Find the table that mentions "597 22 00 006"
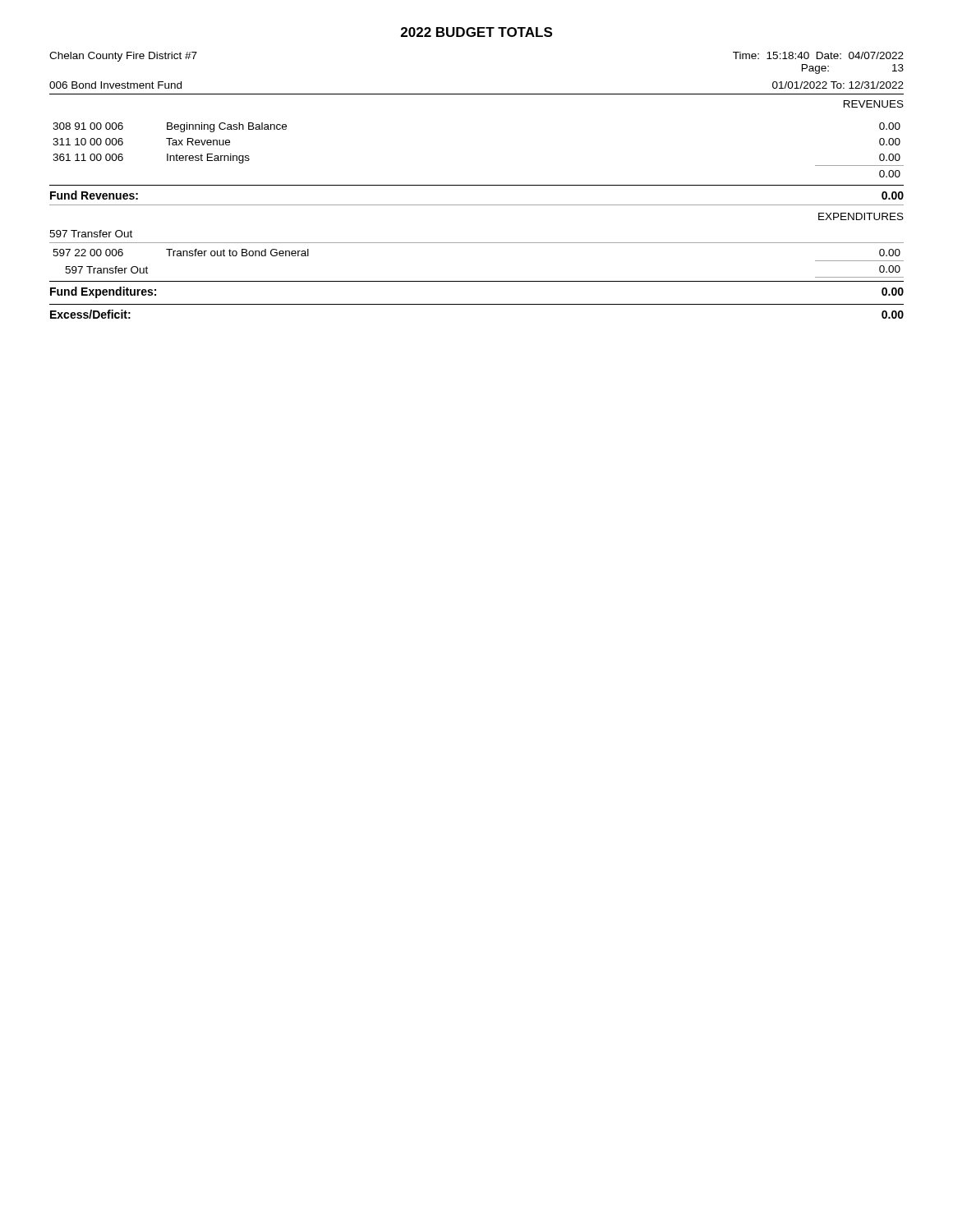Screen dimensions: 1232x953 (476, 261)
